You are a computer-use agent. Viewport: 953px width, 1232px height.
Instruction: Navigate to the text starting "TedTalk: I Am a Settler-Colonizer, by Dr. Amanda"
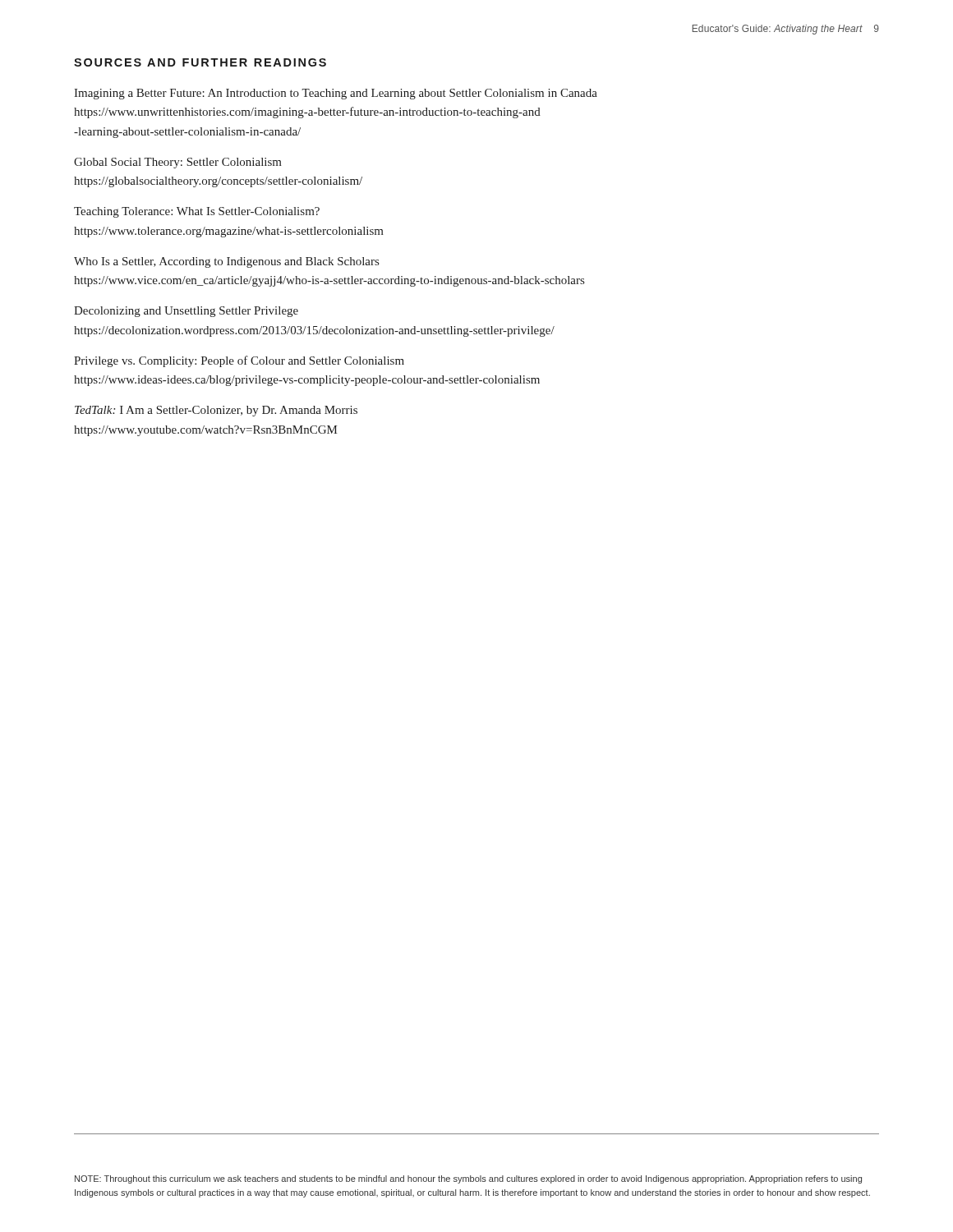point(216,411)
